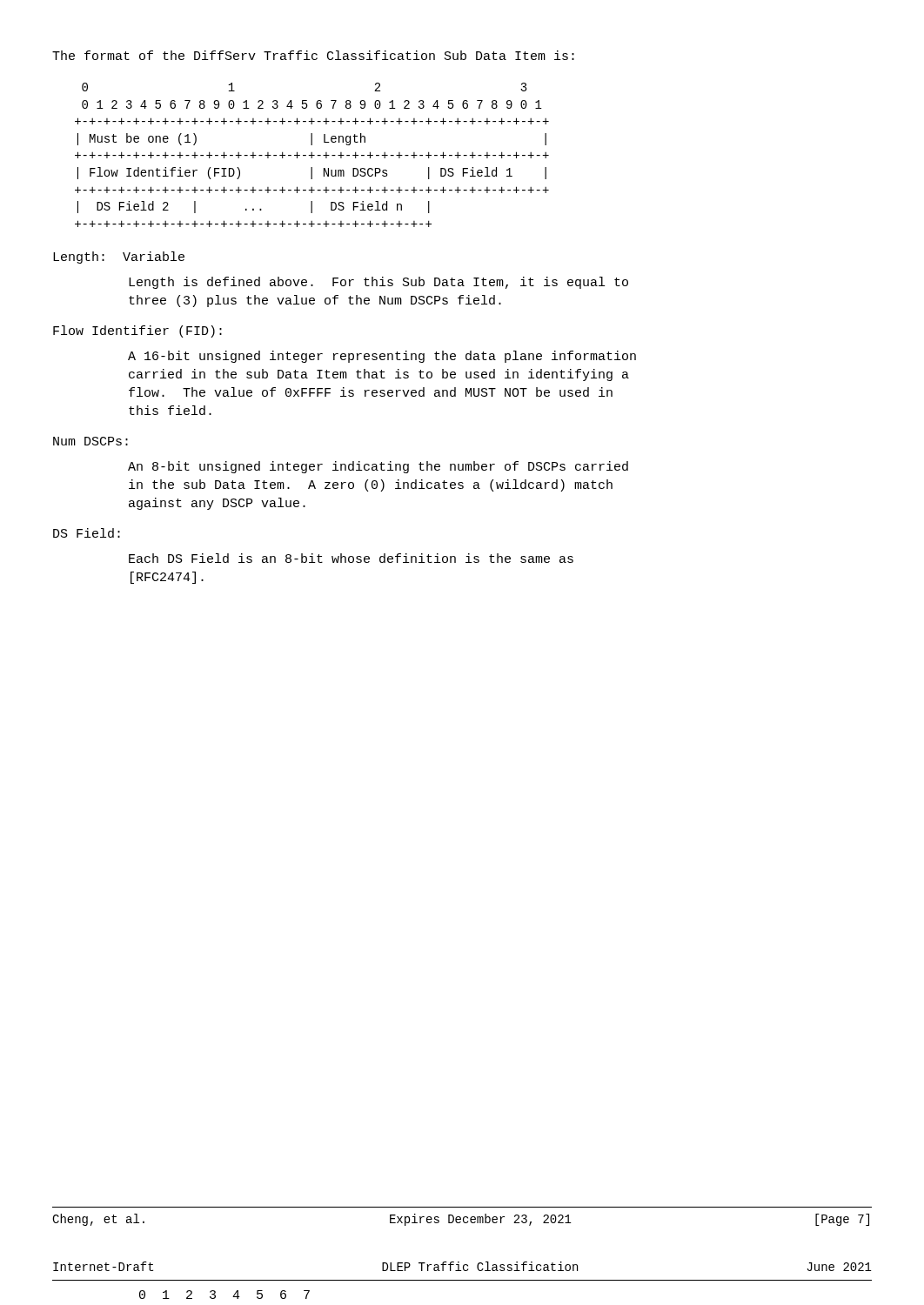Locate the block of text that opens with "Each DS Field is an 8-bit"
The height and width of the screenshot is (1305, 924).
click(488, 569)
